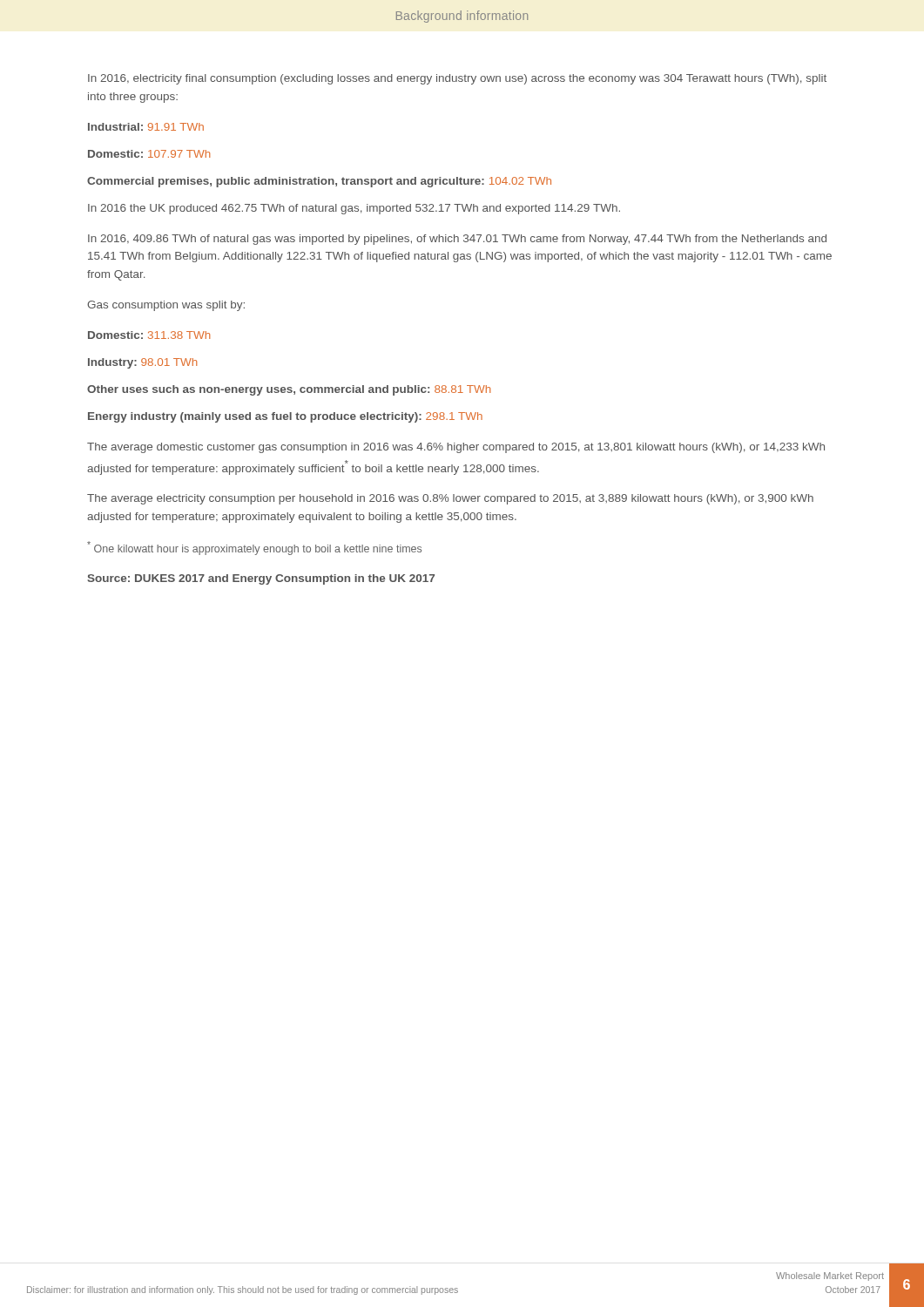924x1307 pixels.
Task: Click the passage that begins "In 2016, electricity final consumption (excluding losses"
Action: coord(457,87)
